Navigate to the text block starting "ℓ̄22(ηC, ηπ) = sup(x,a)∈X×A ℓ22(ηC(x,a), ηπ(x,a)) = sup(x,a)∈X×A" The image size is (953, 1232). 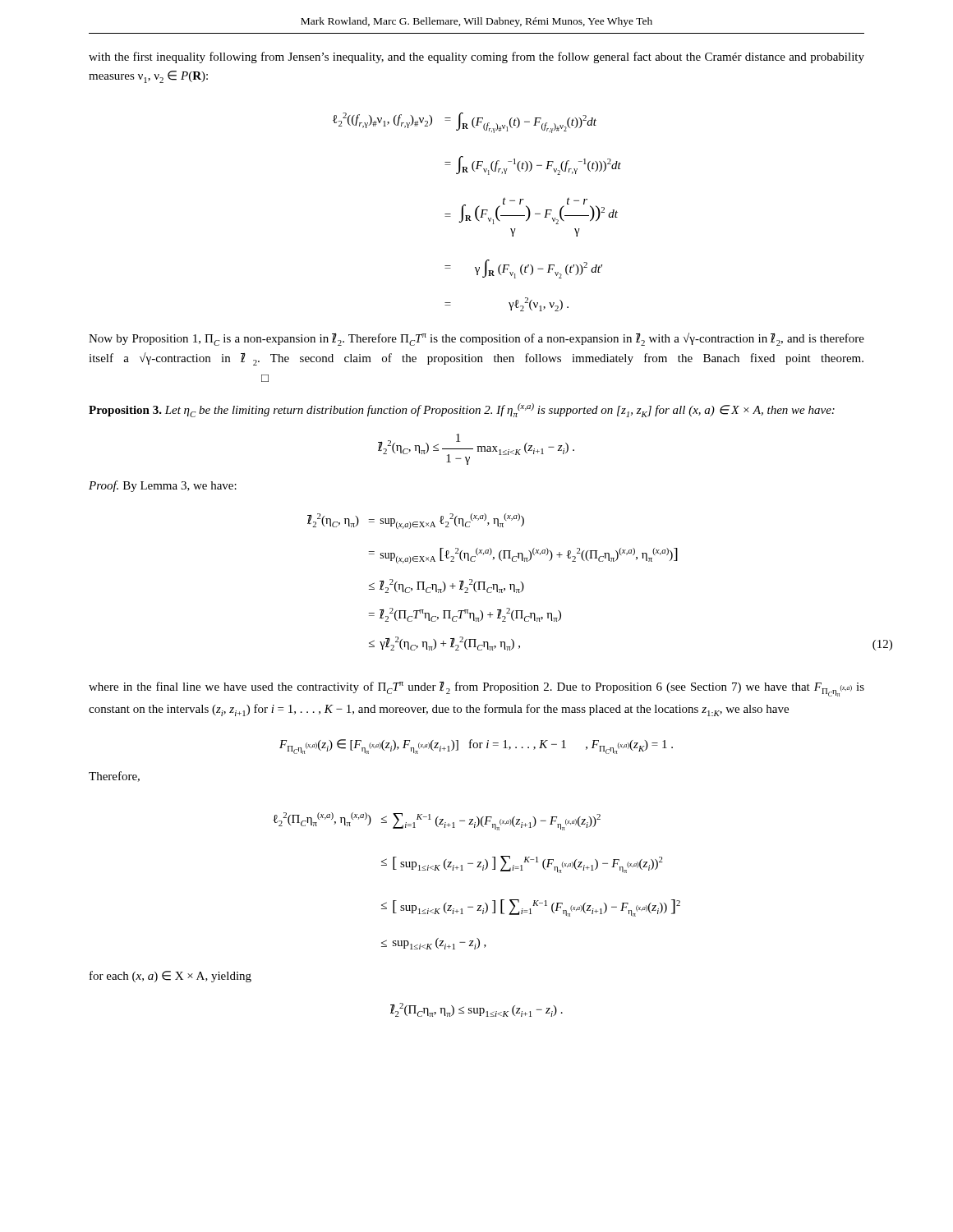pyautogui.click(x=416, y=521)
